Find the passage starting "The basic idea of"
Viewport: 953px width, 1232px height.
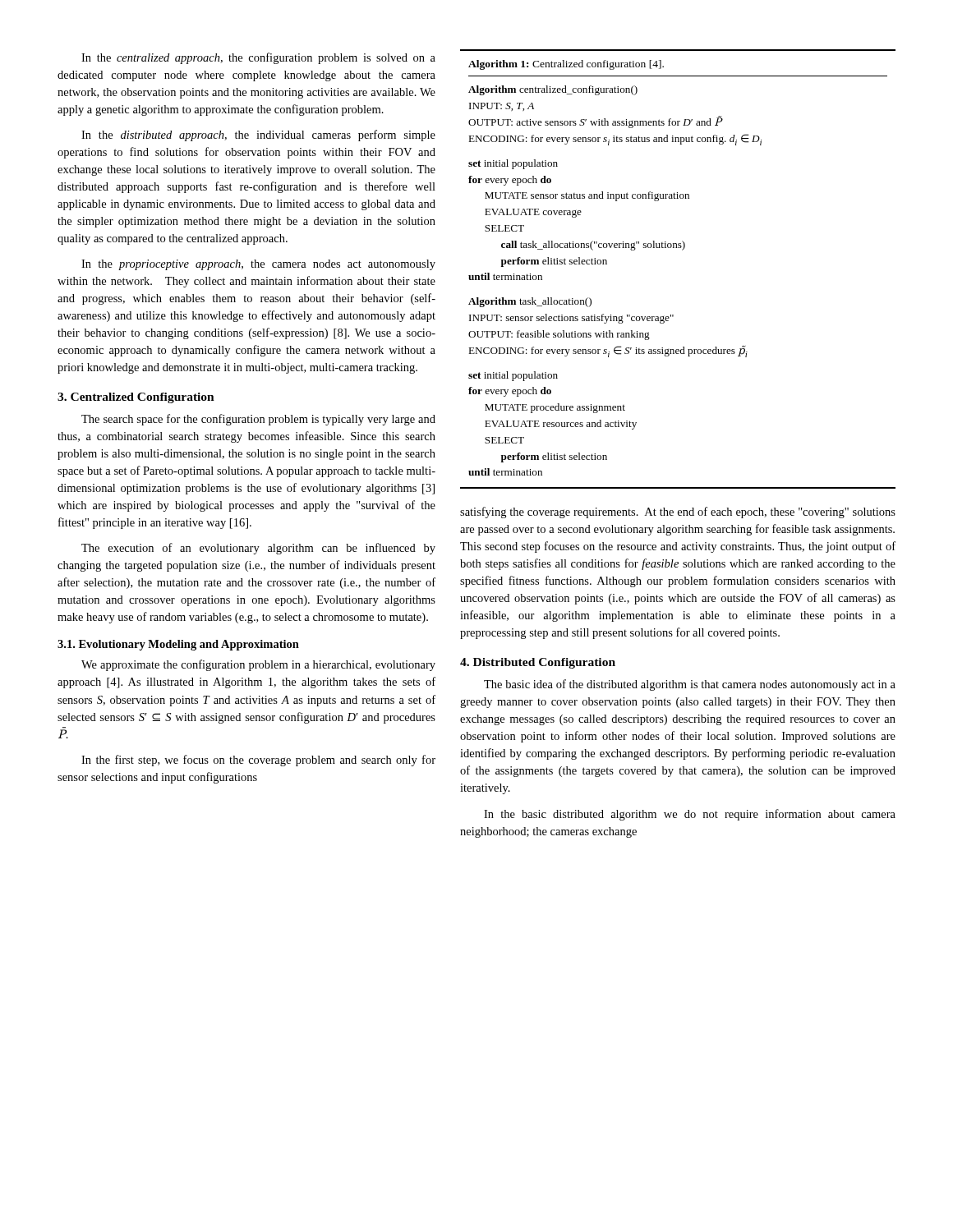(678, 758)
